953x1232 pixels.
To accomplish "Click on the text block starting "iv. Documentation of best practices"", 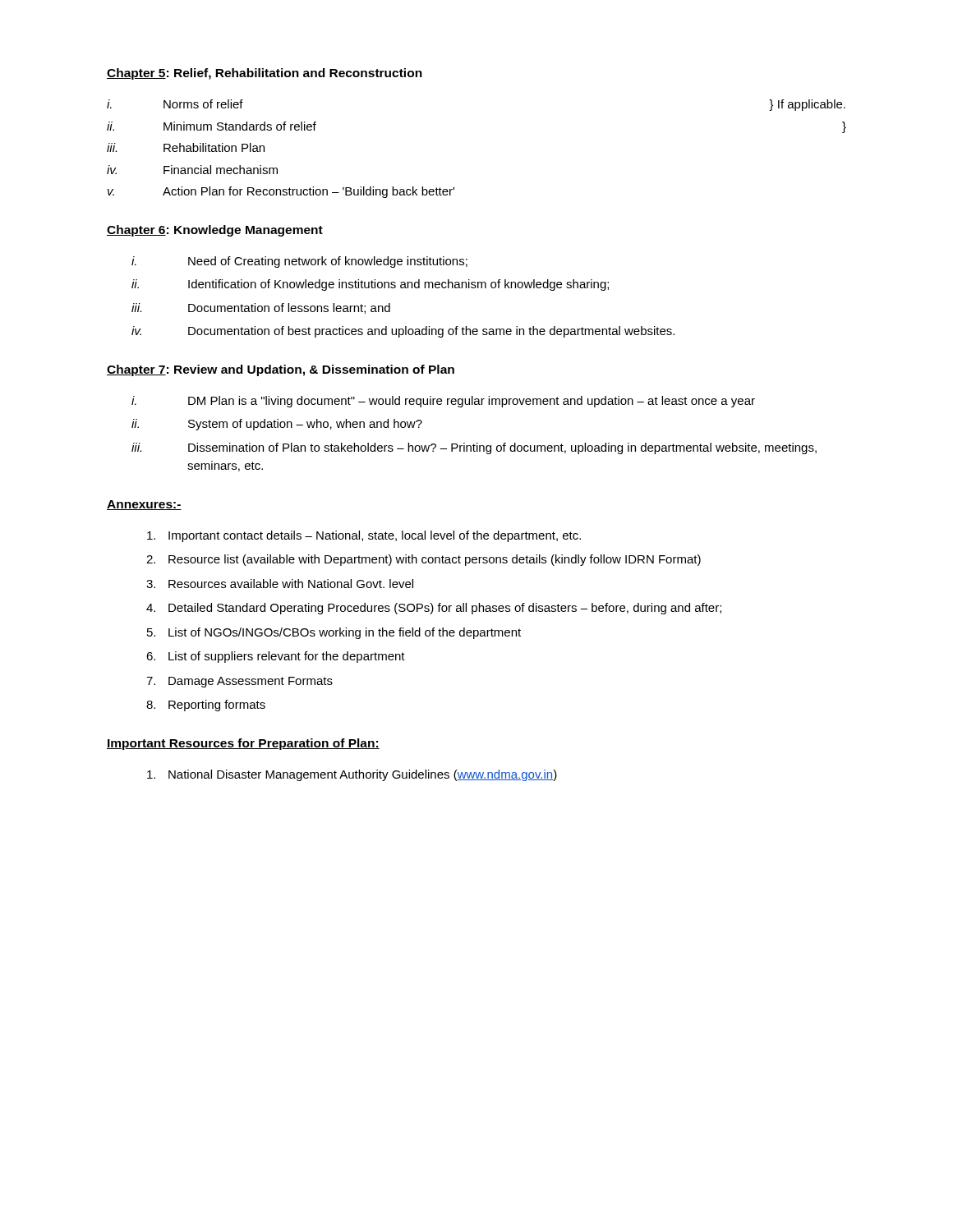I will tap(489, 331).
